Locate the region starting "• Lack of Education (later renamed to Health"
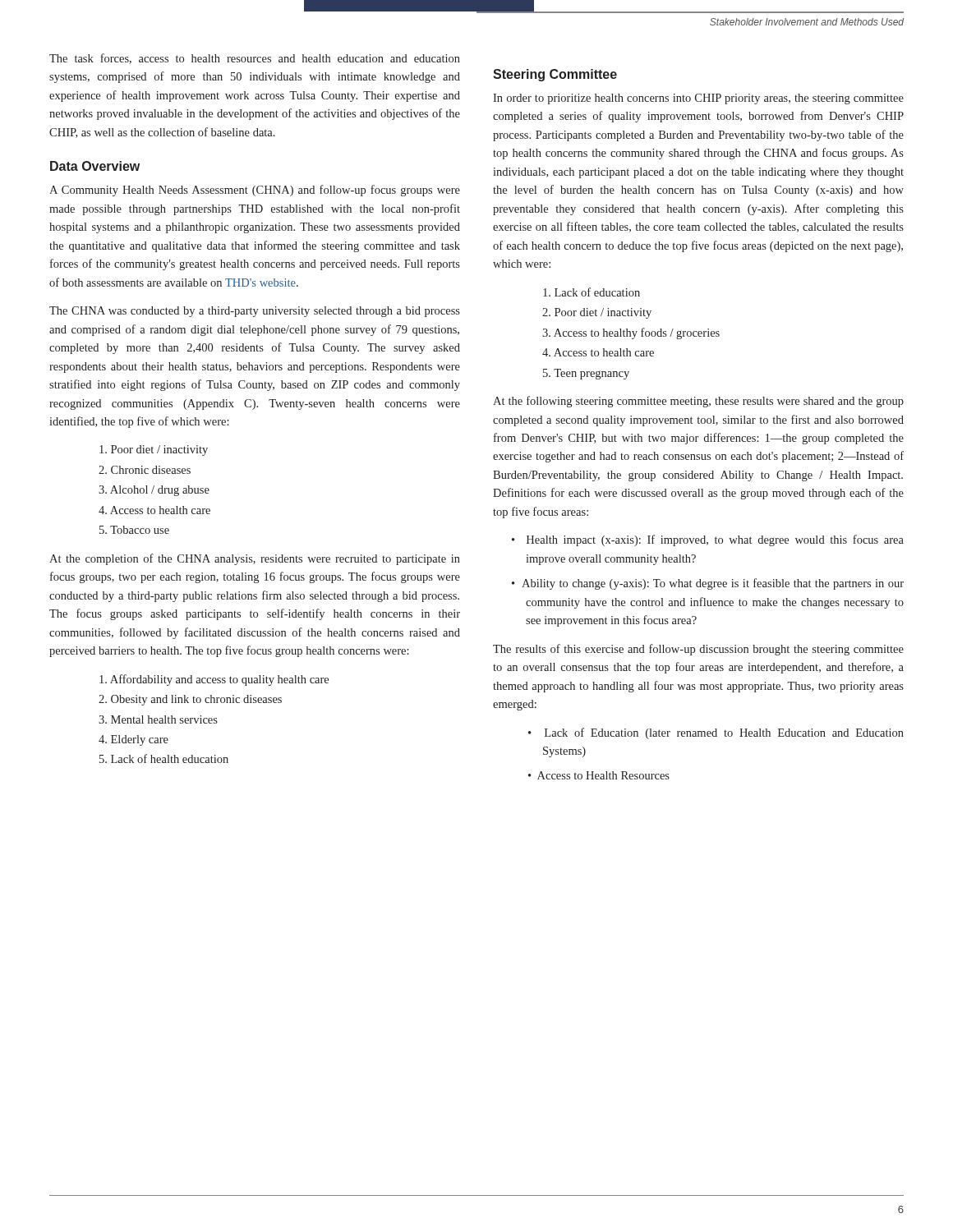The height and width of the screenshot is (1232, 953). tap(719, 741)
